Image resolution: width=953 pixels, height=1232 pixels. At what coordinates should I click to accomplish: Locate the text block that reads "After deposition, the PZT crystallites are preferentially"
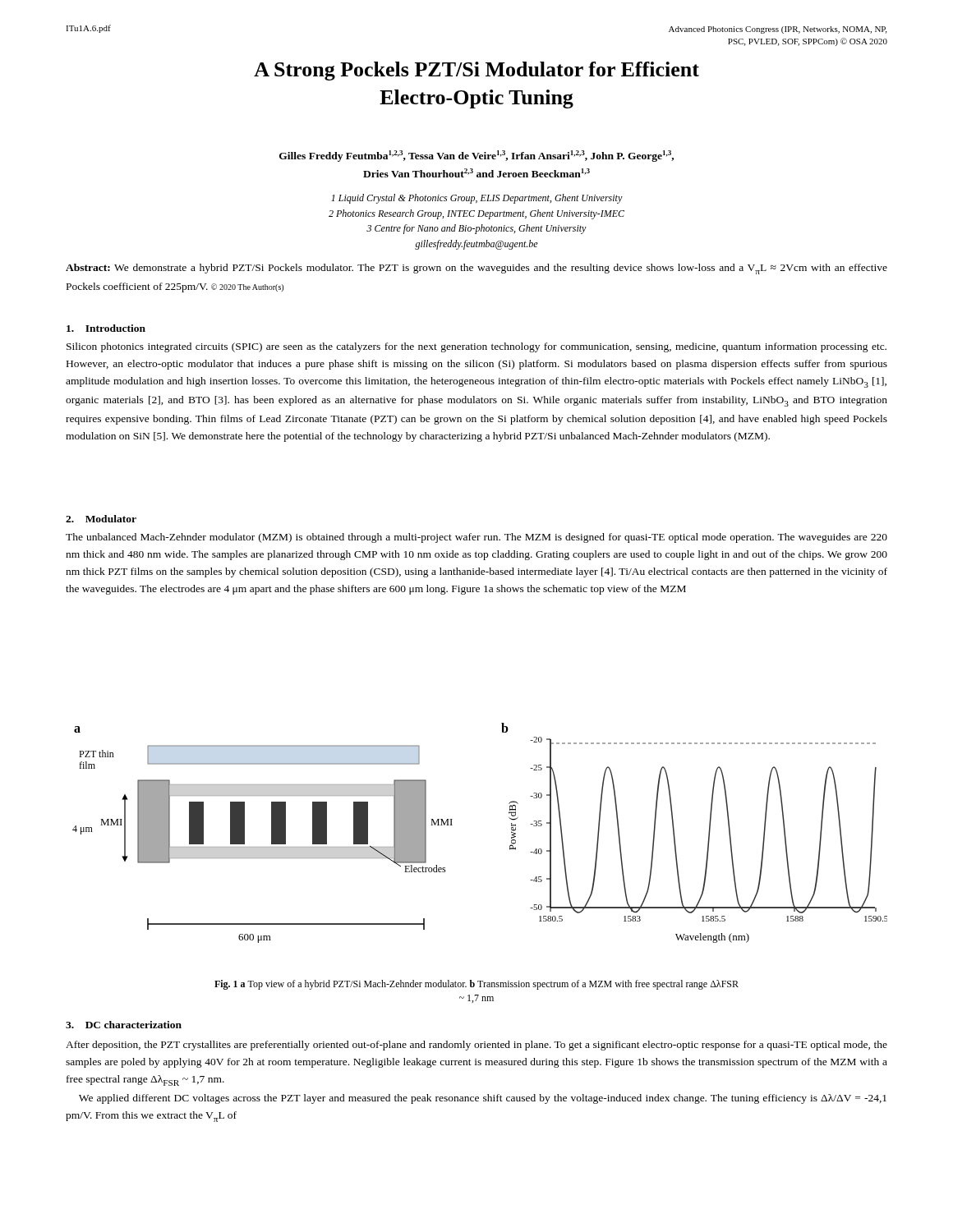tap(476, 1046)
